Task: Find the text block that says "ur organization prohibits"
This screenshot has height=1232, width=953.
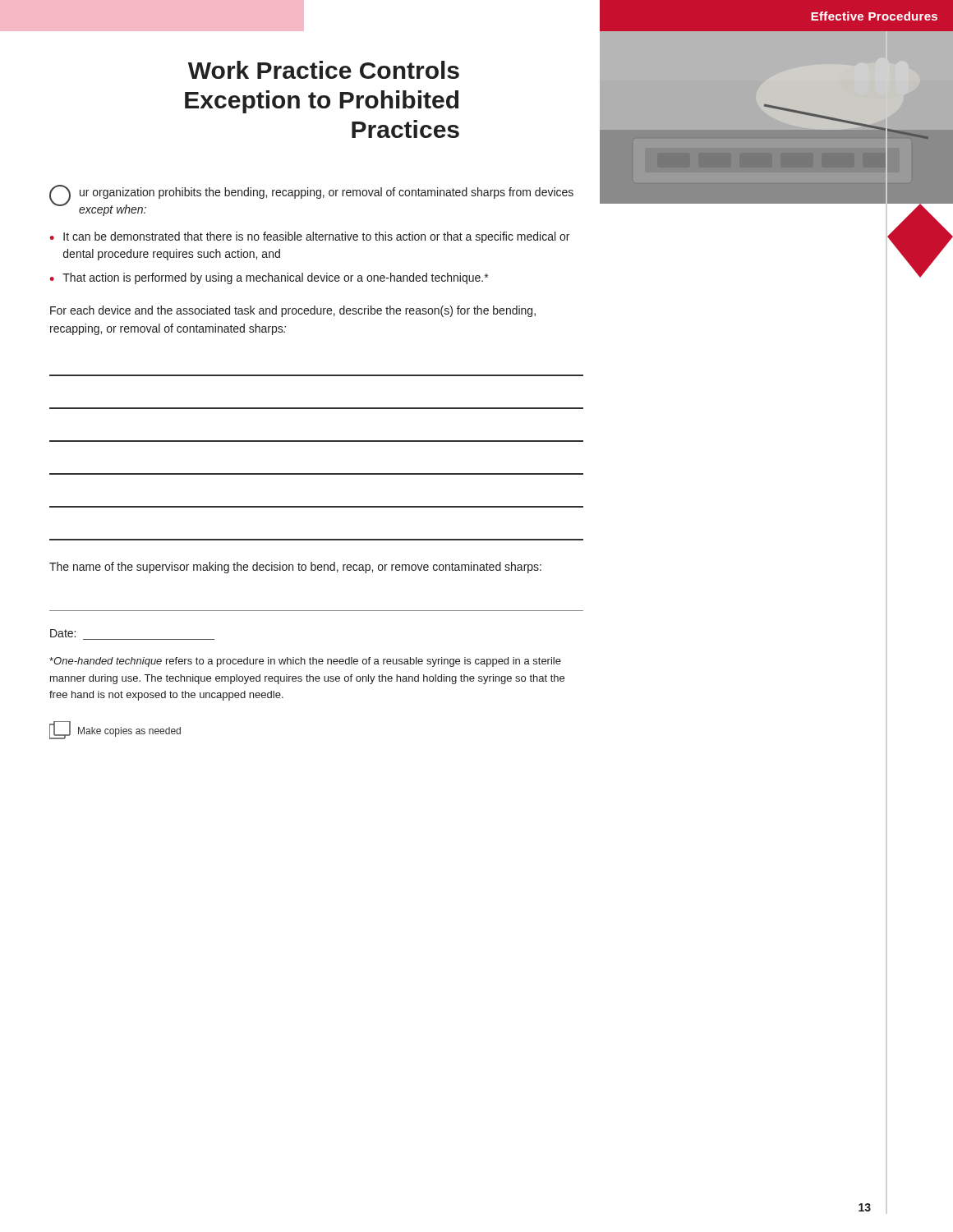Action: 316,201
